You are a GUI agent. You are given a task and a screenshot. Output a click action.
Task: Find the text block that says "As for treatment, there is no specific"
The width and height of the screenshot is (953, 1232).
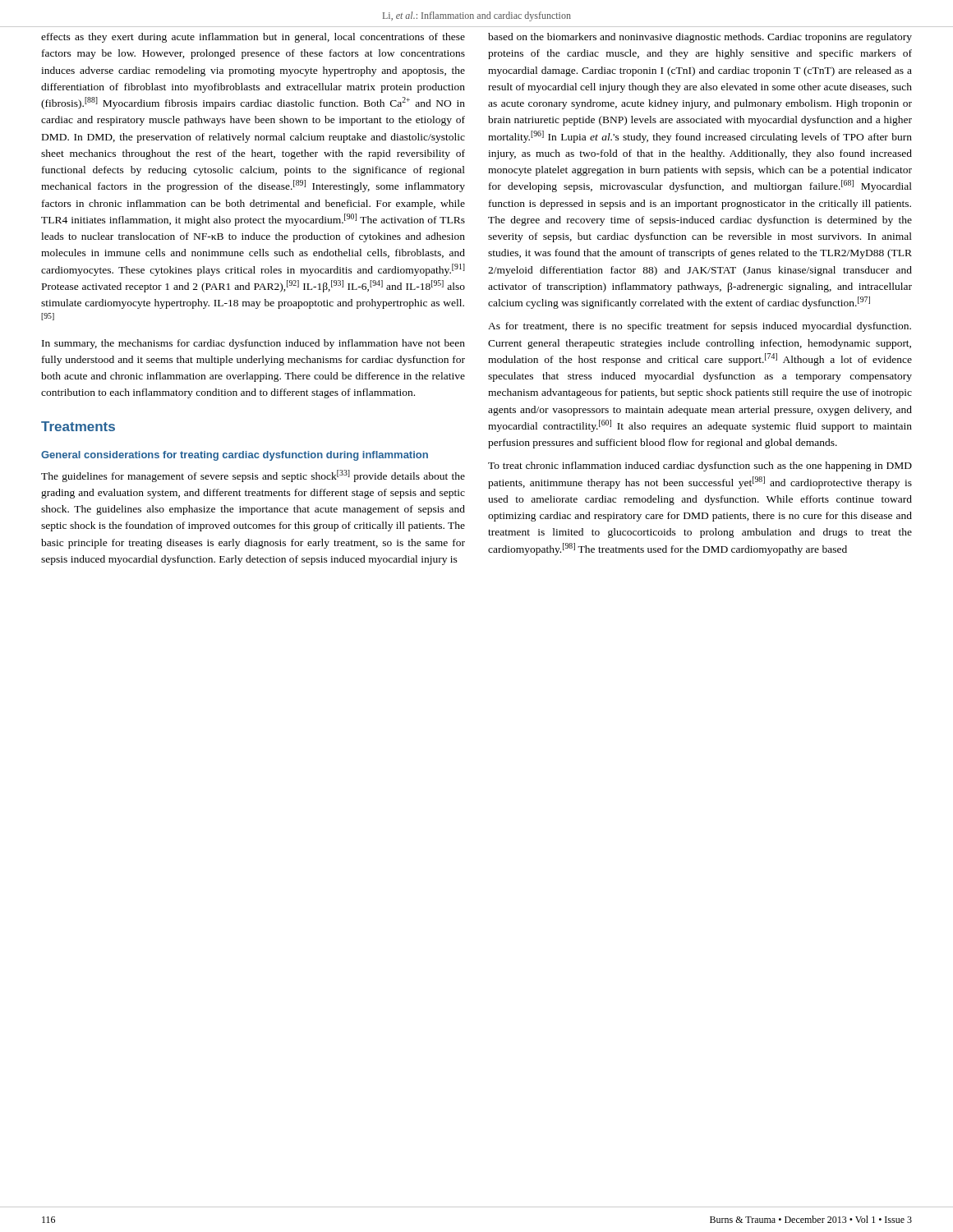tap(700, 384)
